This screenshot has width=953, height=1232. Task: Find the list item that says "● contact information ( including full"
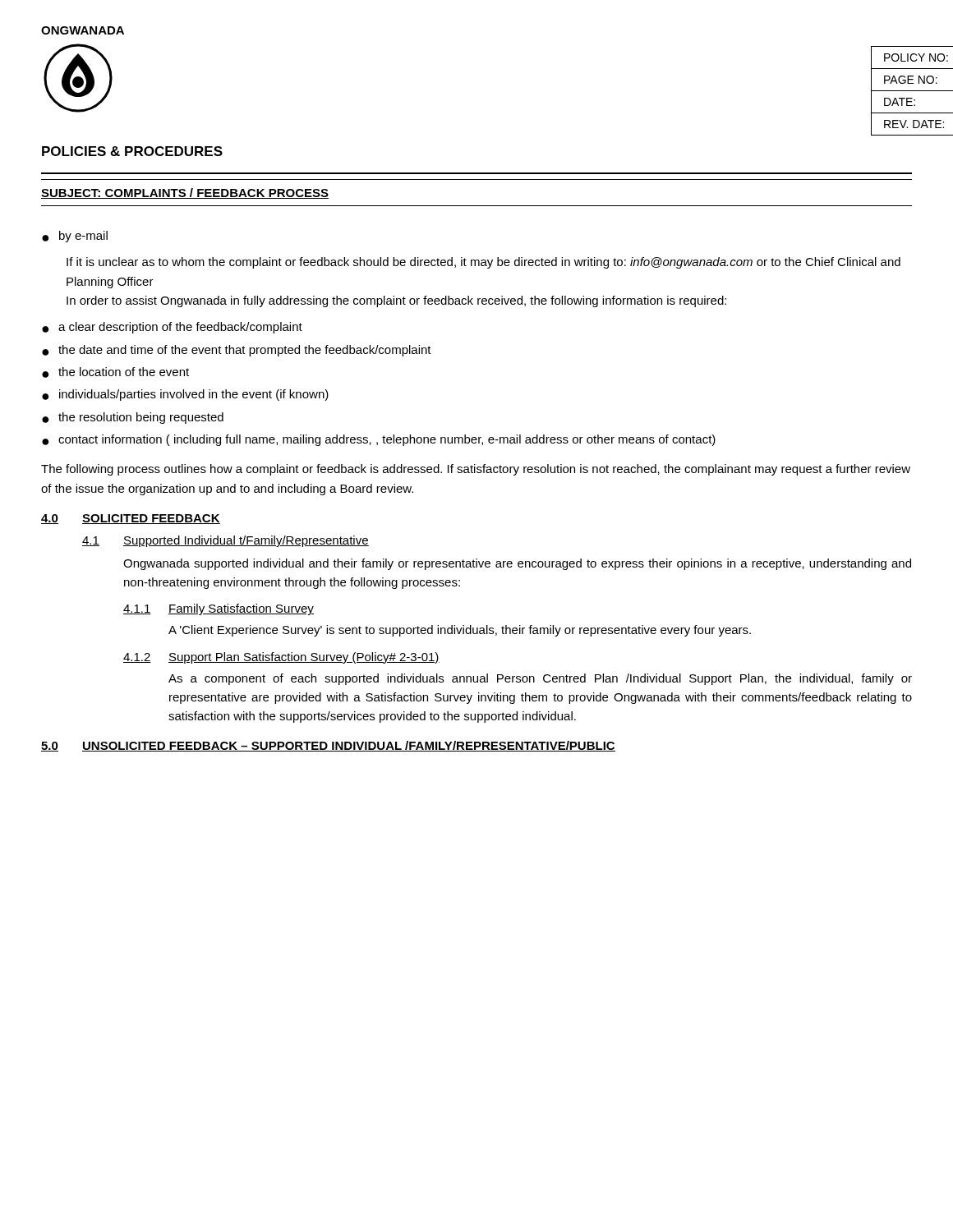[x=378, y=442]
